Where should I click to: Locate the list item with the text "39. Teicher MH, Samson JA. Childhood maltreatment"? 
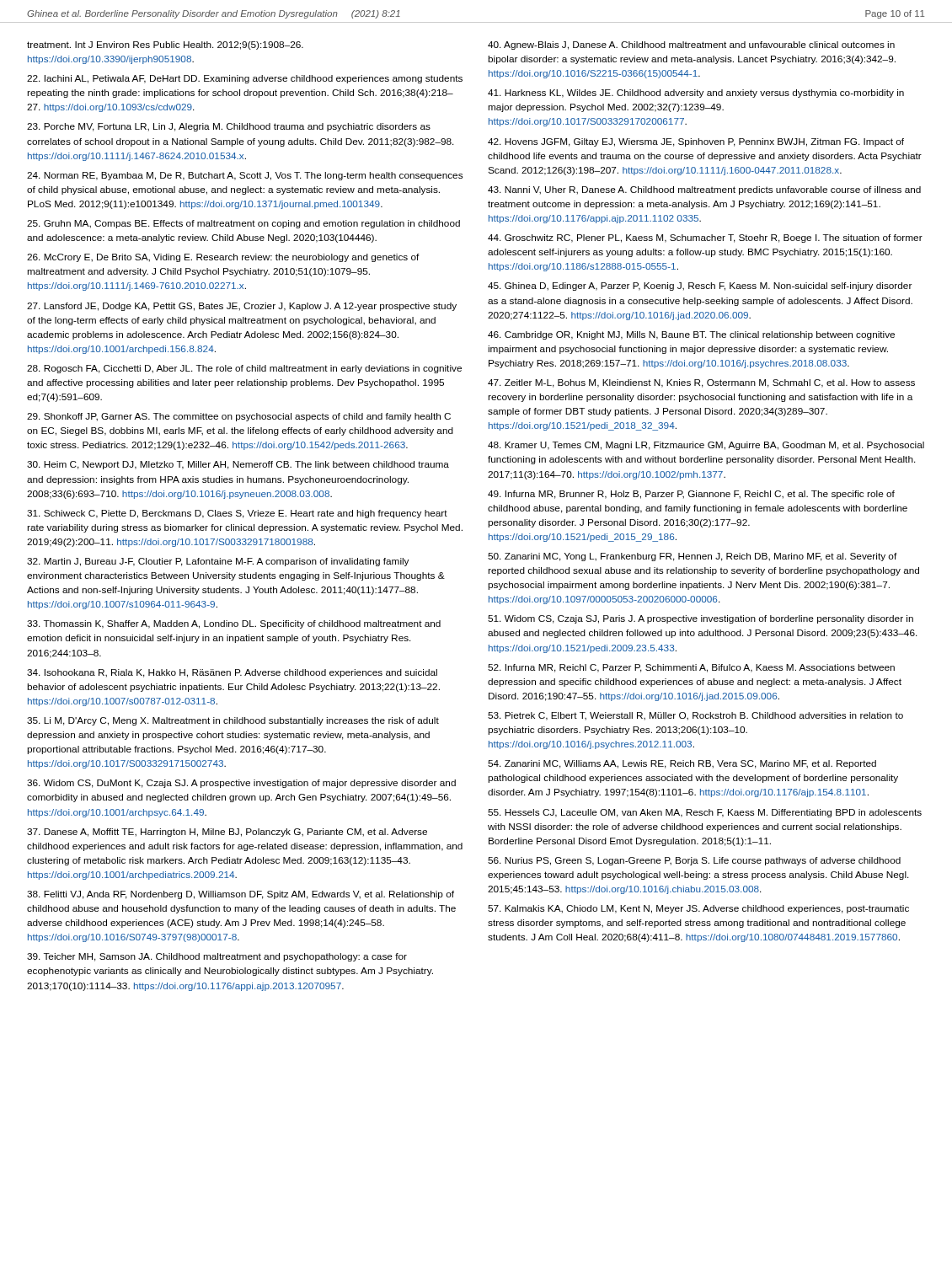pos(230,971)
